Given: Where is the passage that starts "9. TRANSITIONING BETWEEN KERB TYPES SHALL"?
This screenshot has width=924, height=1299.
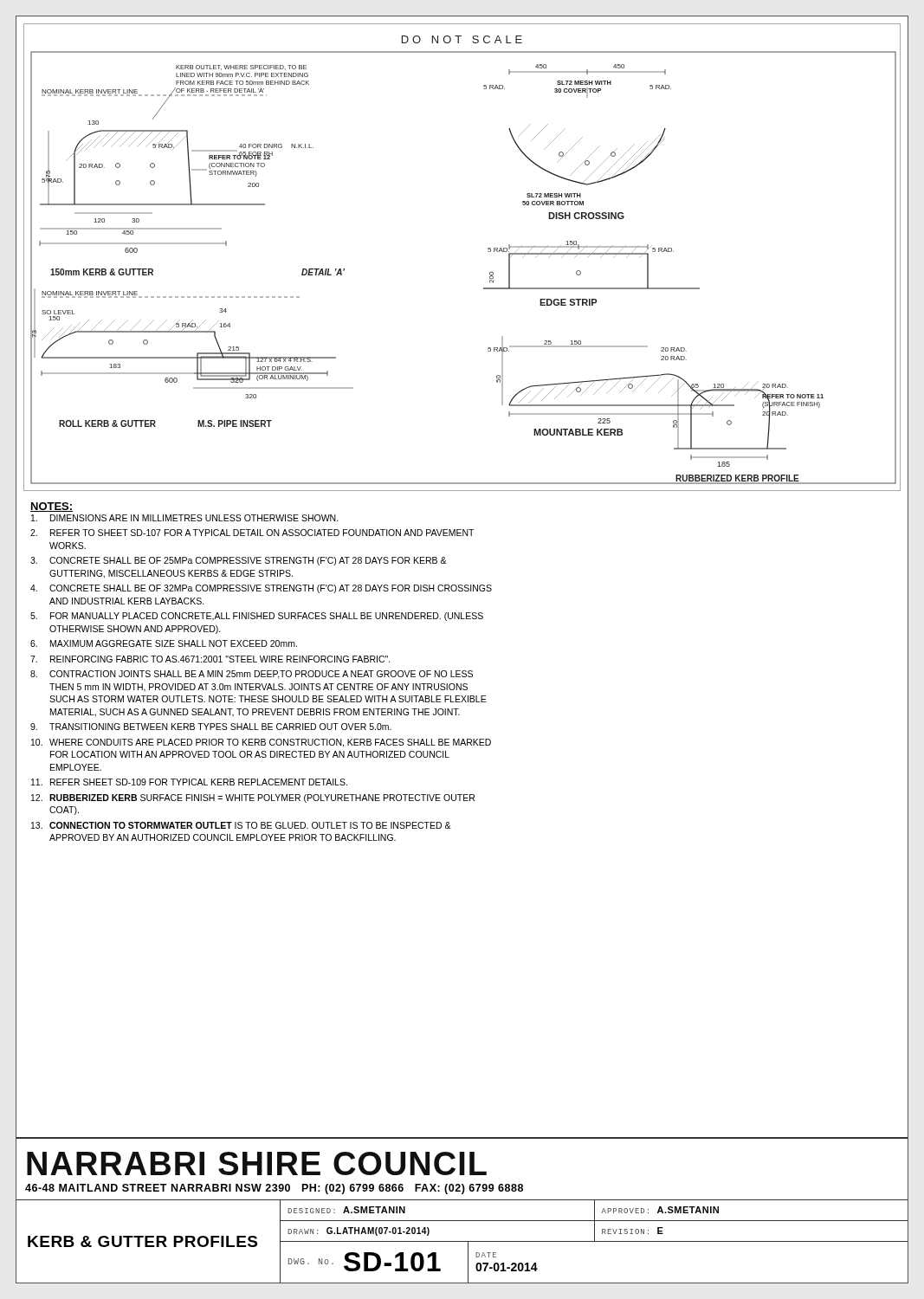Looking at the screenshot, I should click(211, 727).
